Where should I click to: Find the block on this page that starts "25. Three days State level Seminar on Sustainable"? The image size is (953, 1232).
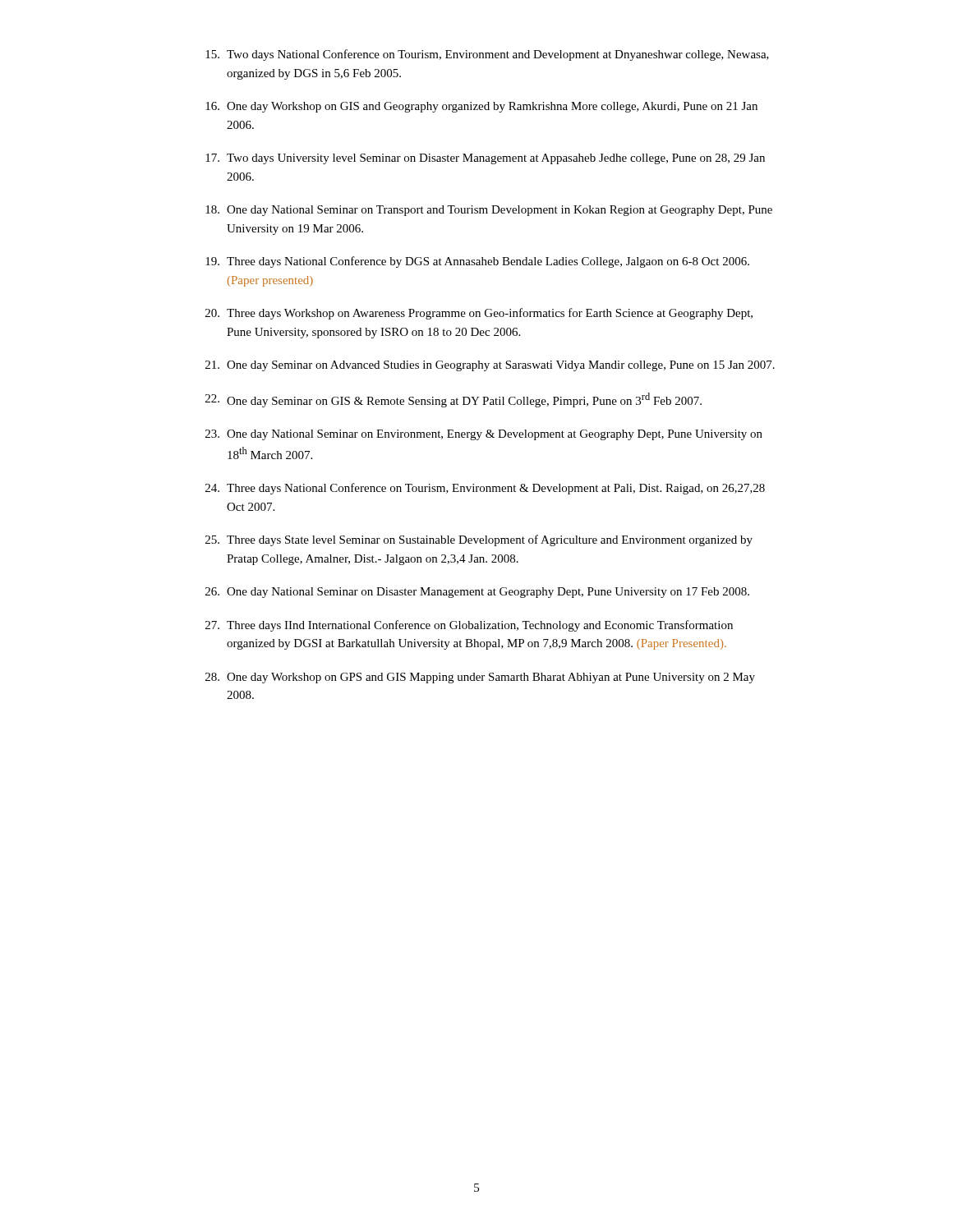[x=485, y=549]
